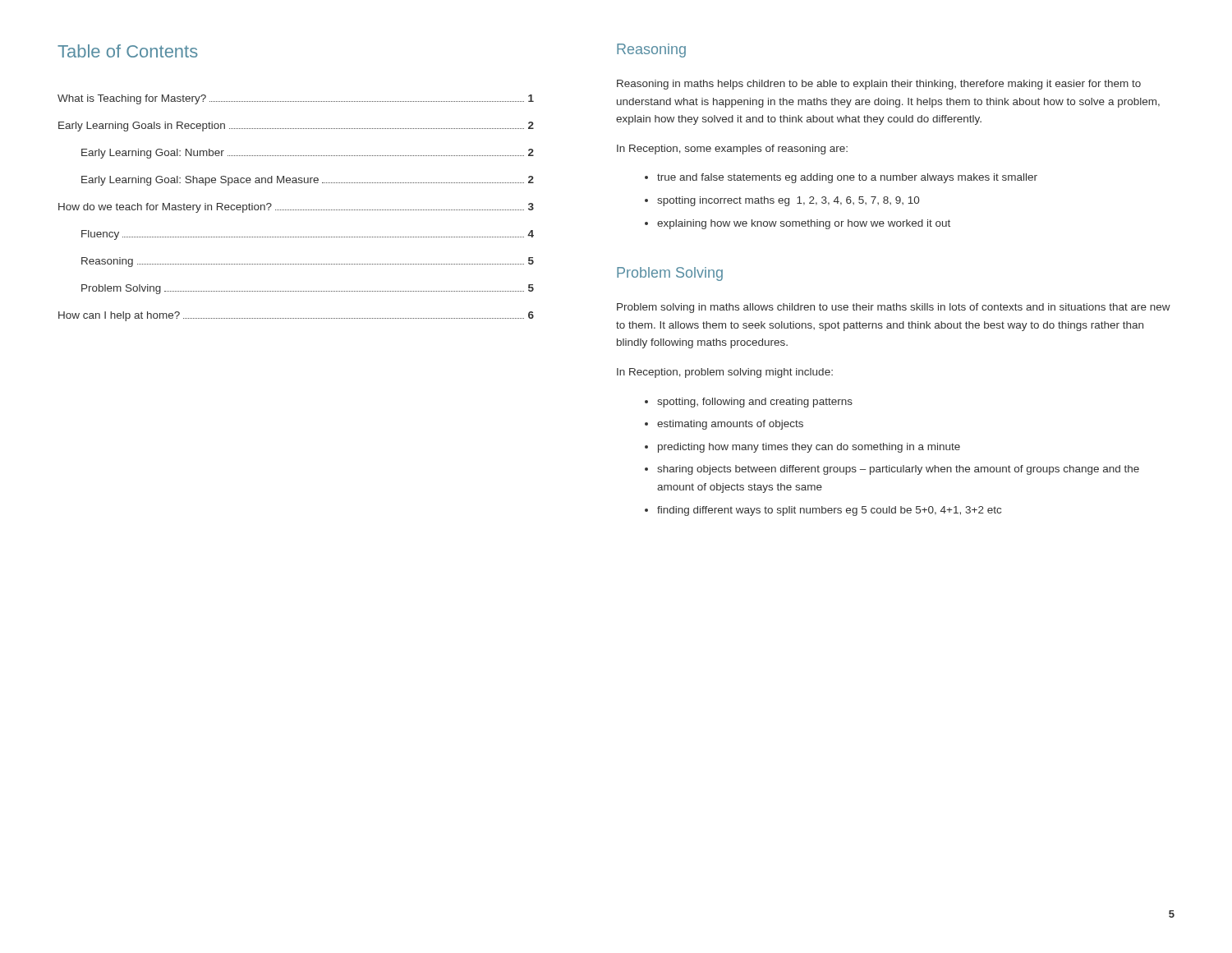This screenshot has width=1232, height=953.
Task: Locate the region starting "How do we teach for Mastery in"
Action: [x=296, y=207]
